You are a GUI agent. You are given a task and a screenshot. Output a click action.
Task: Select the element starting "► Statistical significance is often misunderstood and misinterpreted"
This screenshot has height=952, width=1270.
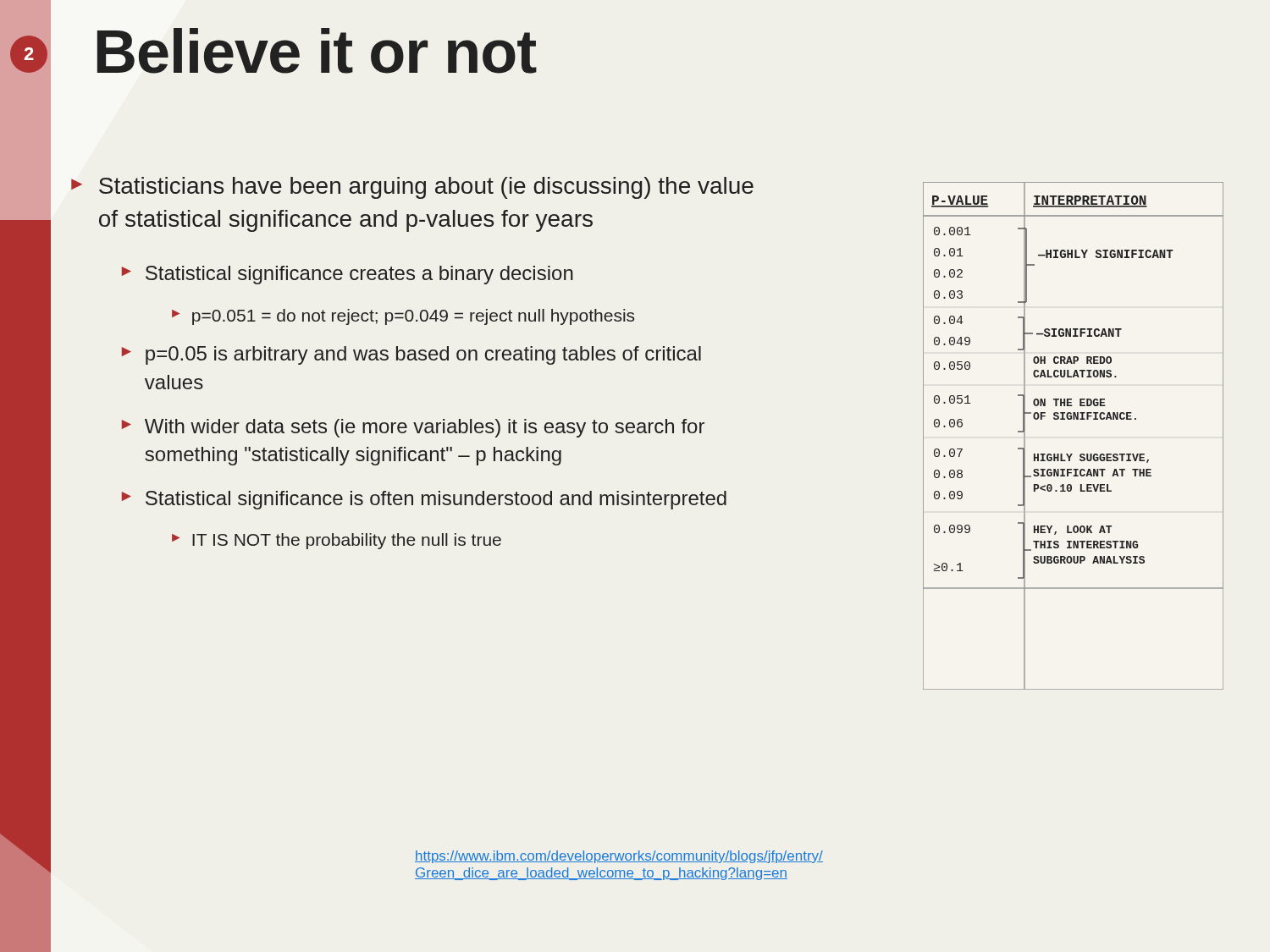(x=423, y=498)
